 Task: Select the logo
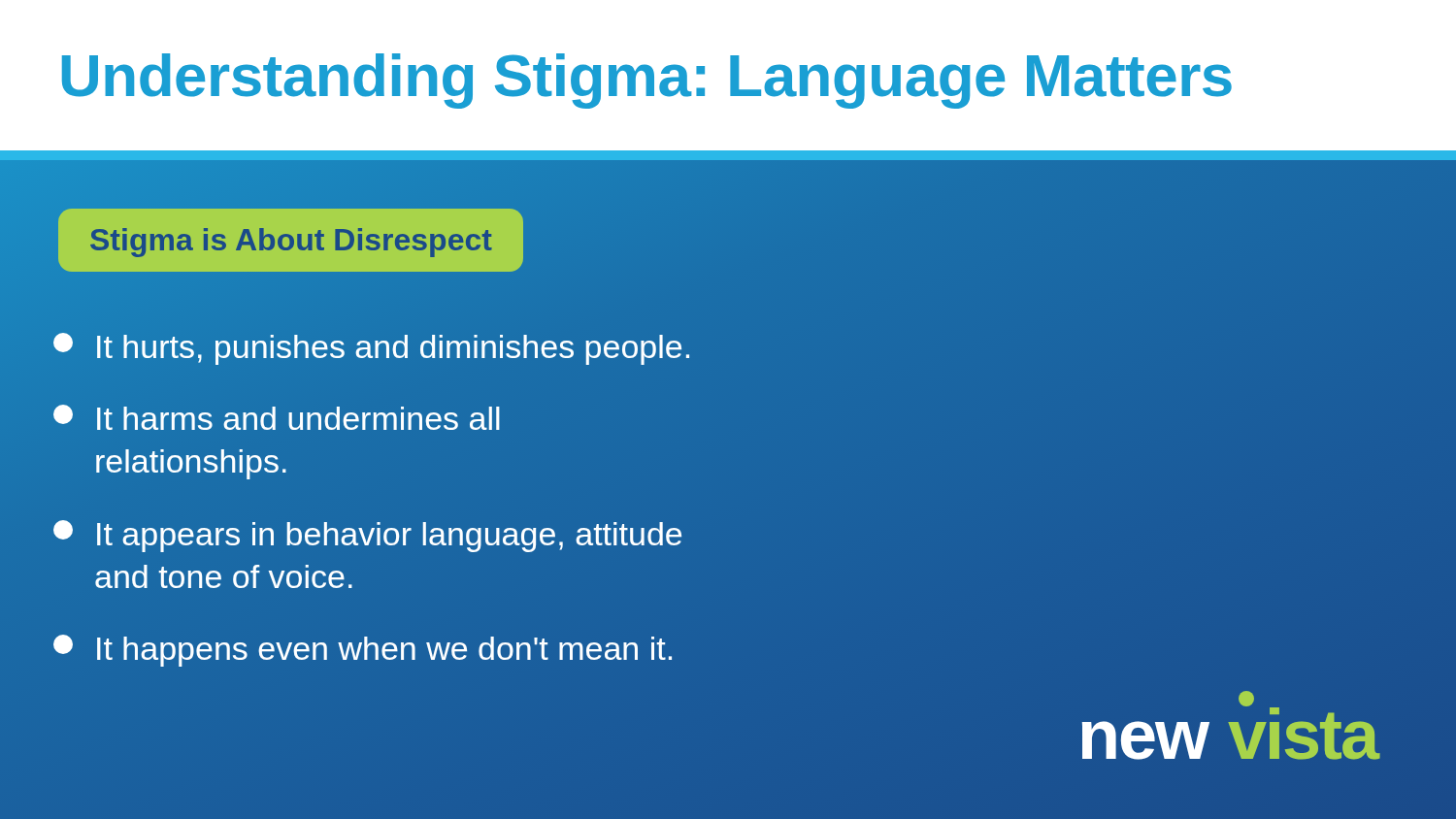(x=1233, y=733)
